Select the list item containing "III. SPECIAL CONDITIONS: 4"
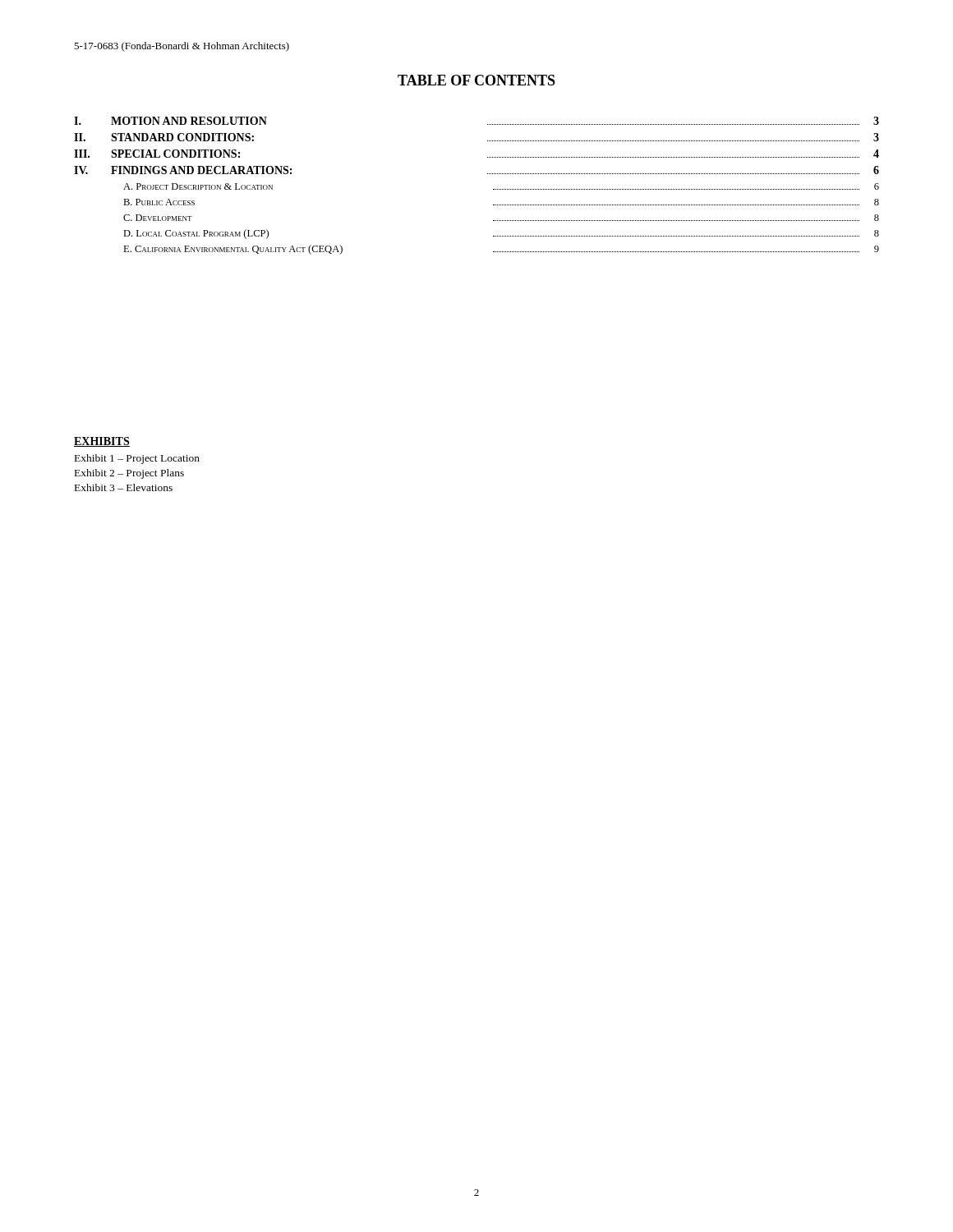 tap(476, 154)
